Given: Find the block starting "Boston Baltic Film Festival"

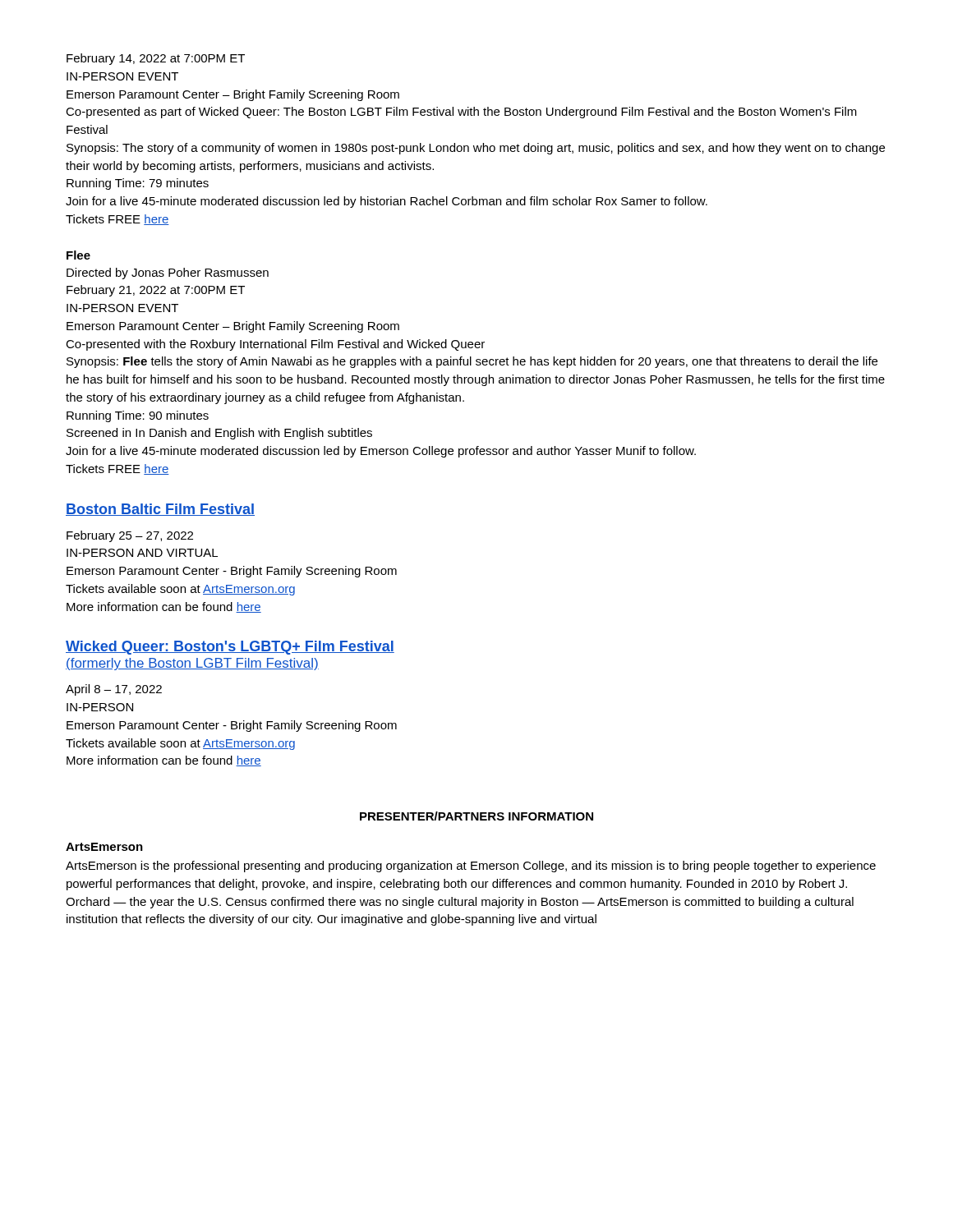Looking at the screenshot, I should click(160, 509).
